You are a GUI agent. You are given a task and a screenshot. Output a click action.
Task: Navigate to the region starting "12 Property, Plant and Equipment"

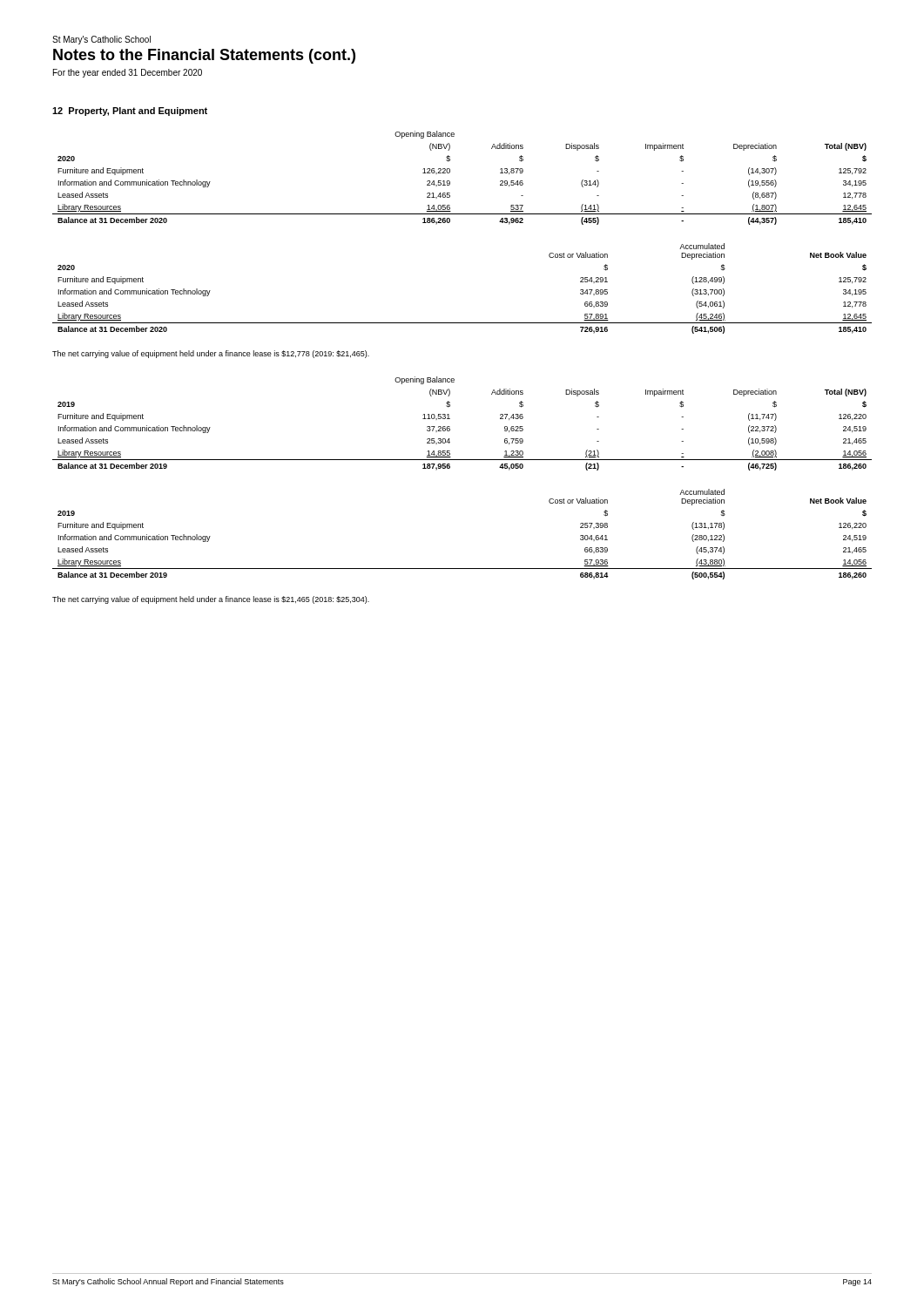pyautogui.click(x=130, y=111)
